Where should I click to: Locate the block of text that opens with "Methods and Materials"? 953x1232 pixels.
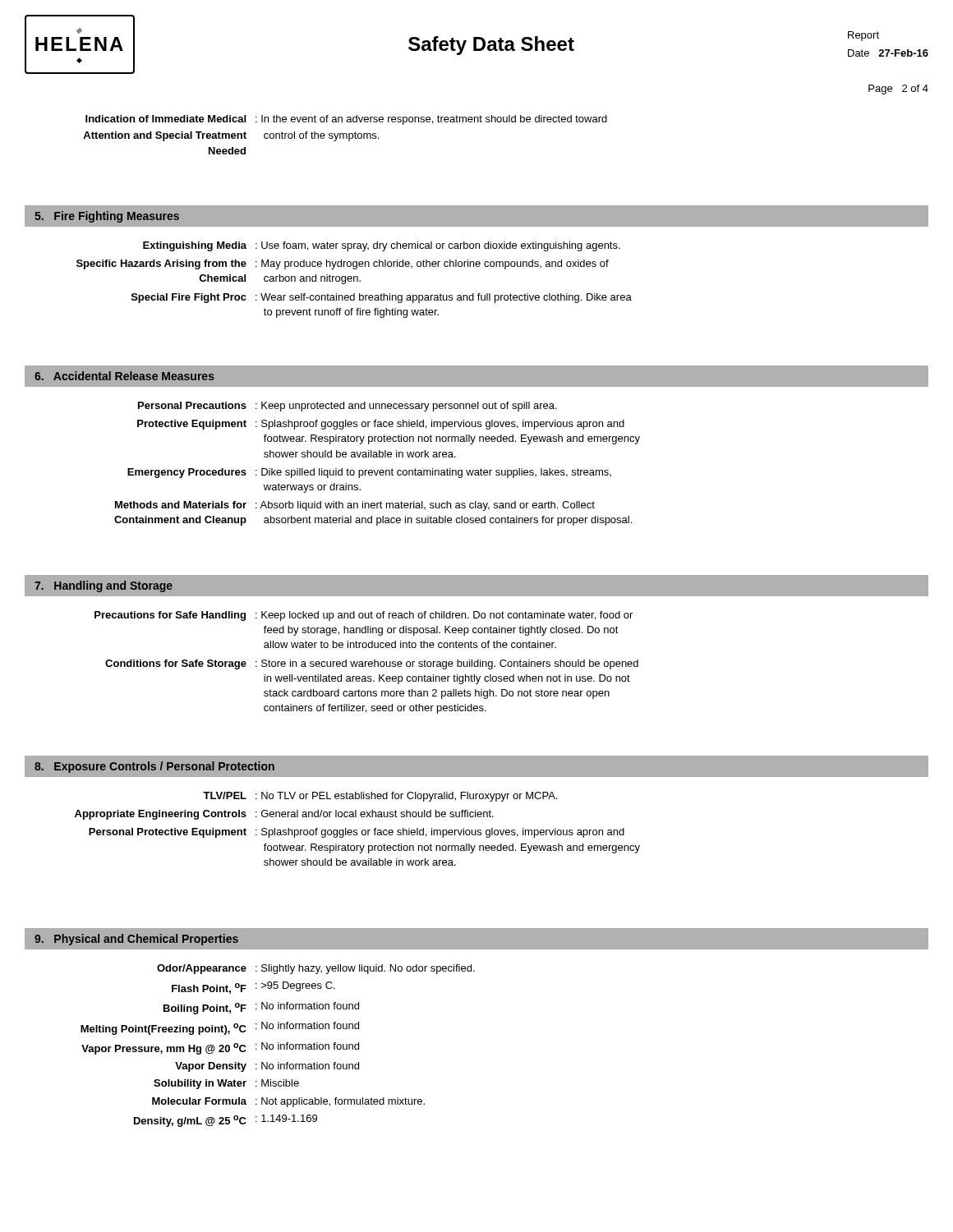tap(476, 513)
